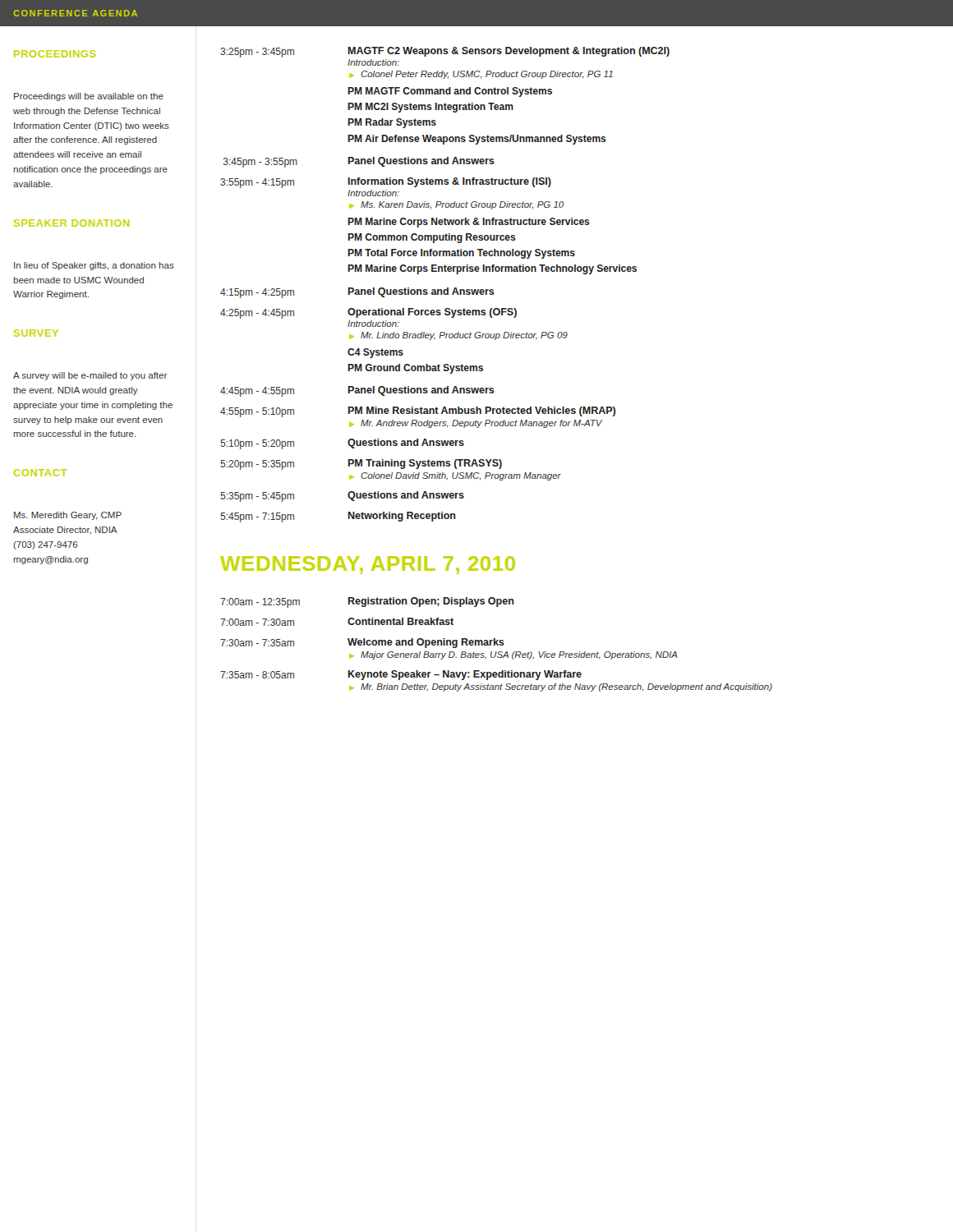Viewport: 953px width, 1232px height.
Task: Navigate to the region starting "7:00am - 7:30am Continental Breakfast"
Action: 265,621
